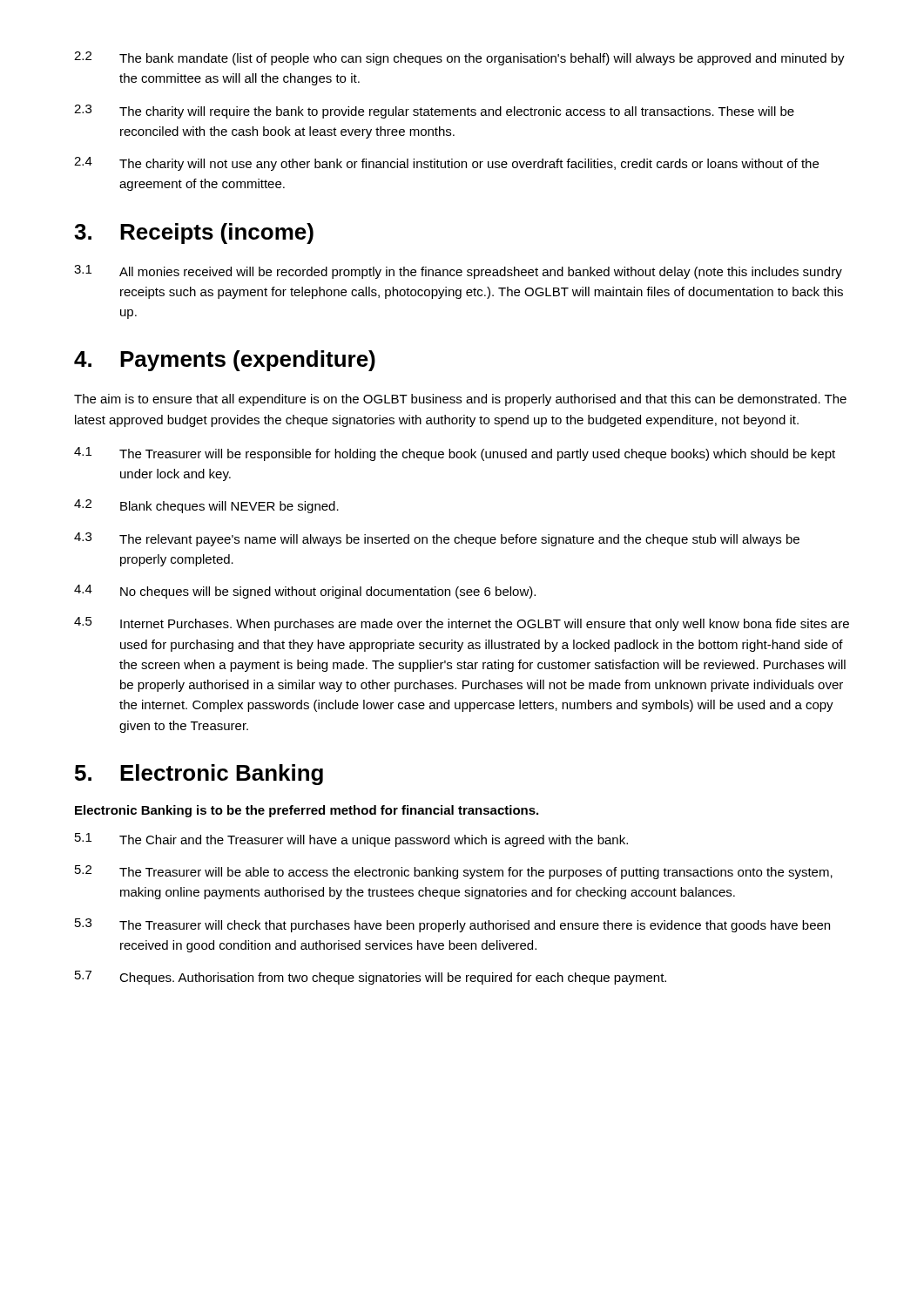The height and width of the screenshot is (1307, 924).
Task: Locate the section header that says "4. Payments (expenditure)"
Action: [x=225, y=360]
